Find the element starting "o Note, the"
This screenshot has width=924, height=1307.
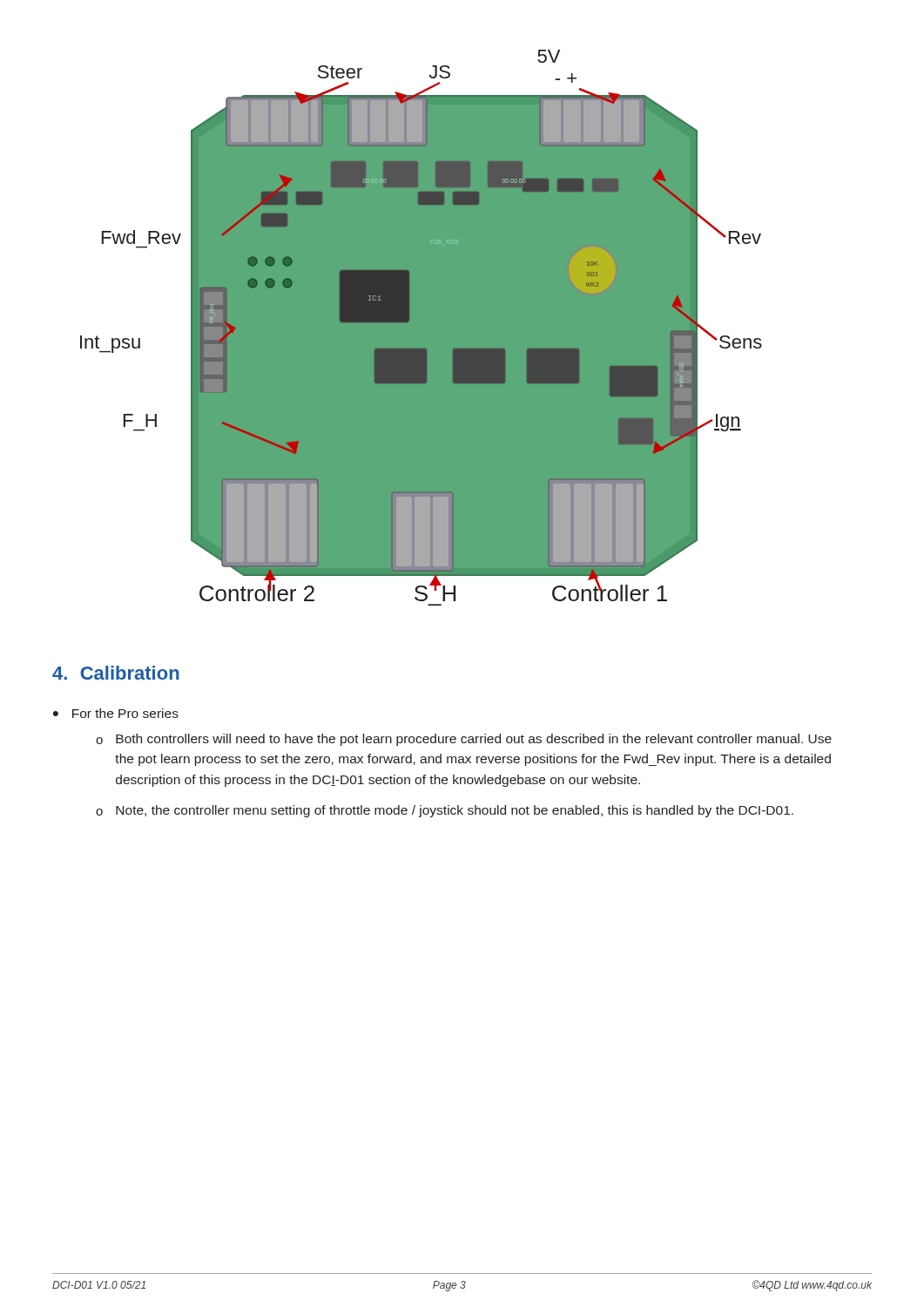(x=466, y=810)
